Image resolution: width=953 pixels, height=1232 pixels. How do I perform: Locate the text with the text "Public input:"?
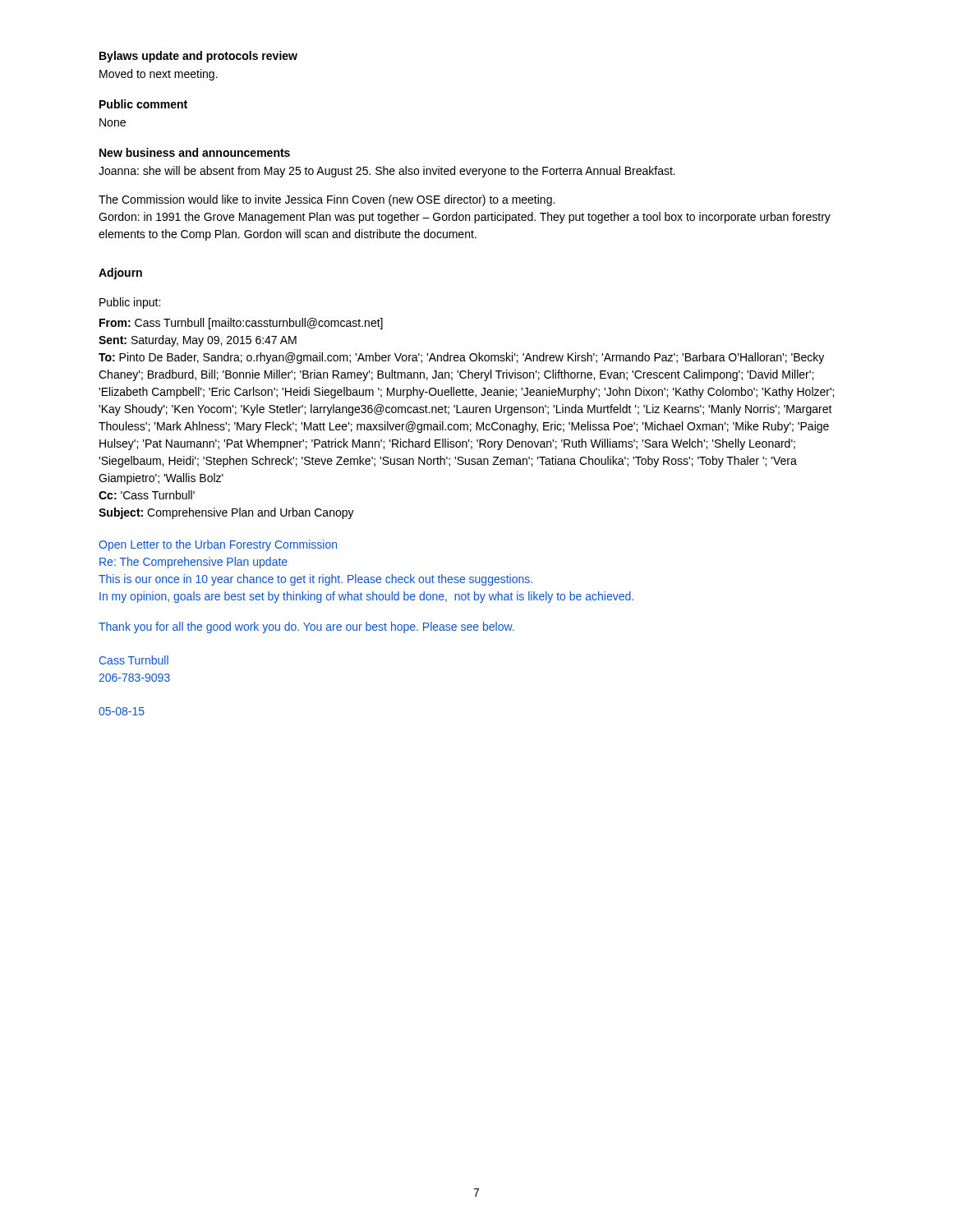point(130,302)
